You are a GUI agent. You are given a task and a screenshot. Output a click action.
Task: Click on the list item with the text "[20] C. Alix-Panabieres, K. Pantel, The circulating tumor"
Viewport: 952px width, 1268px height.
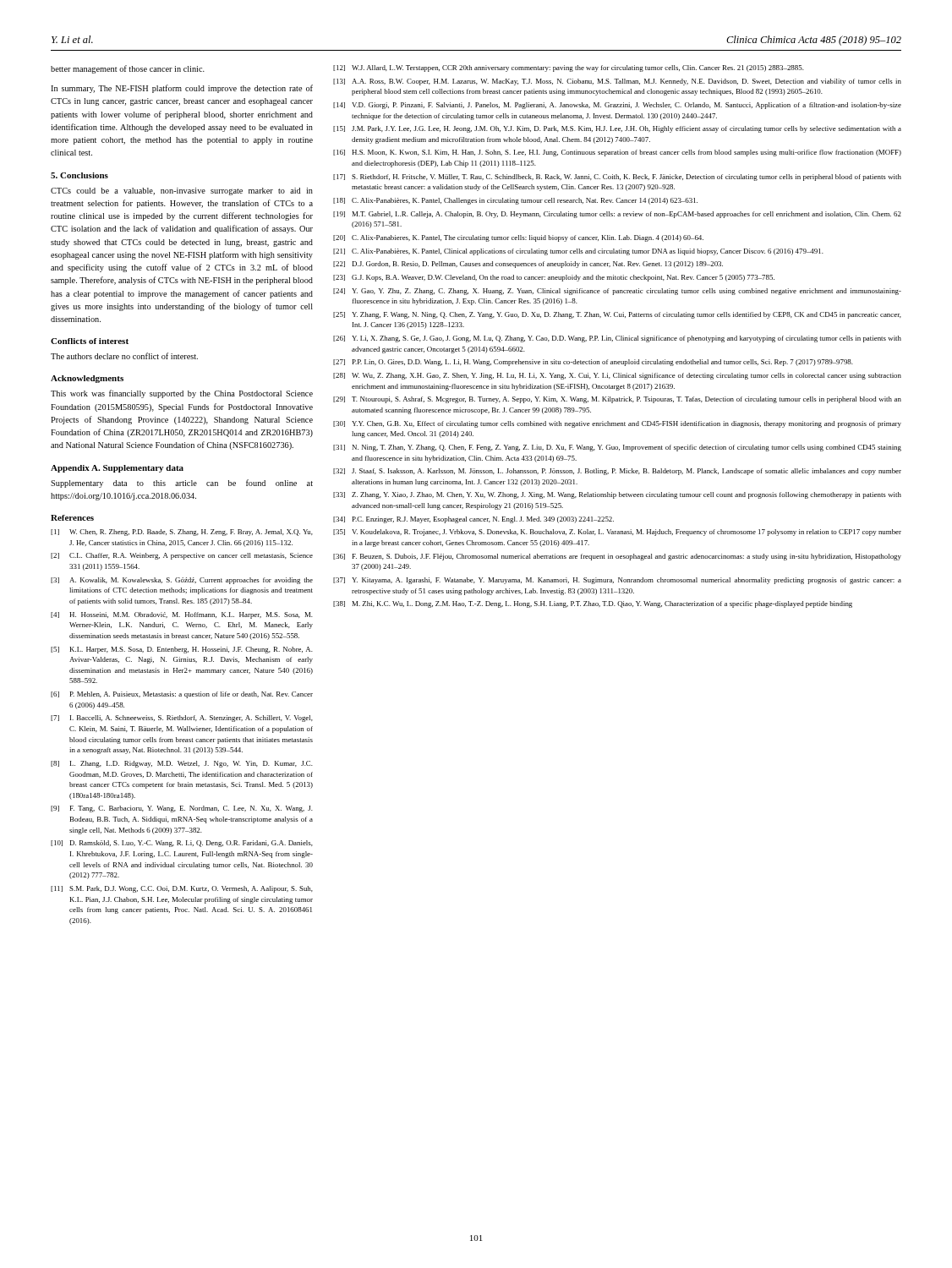[617, 238]
